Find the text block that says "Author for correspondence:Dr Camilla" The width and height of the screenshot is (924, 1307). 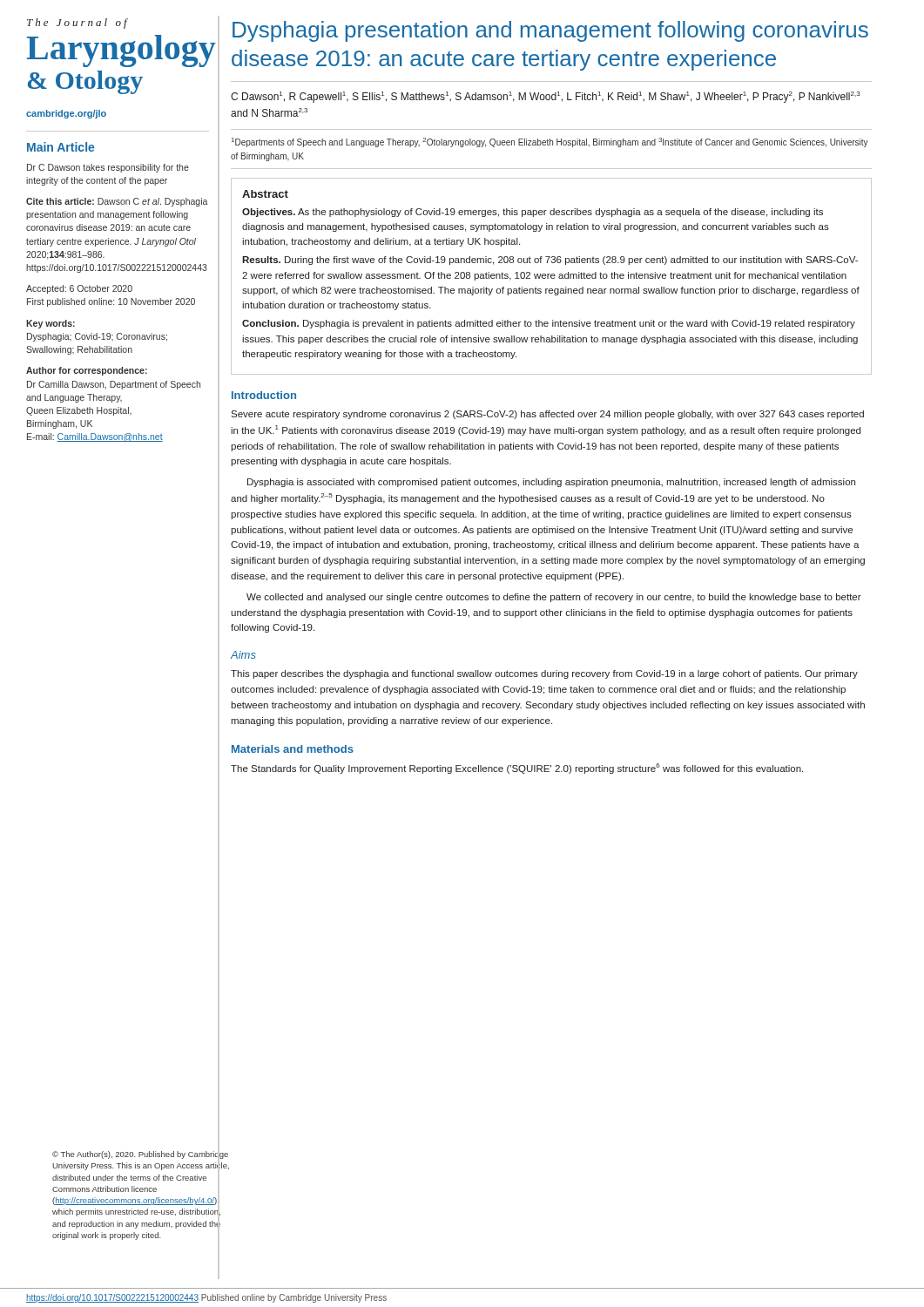pos(114,404)
